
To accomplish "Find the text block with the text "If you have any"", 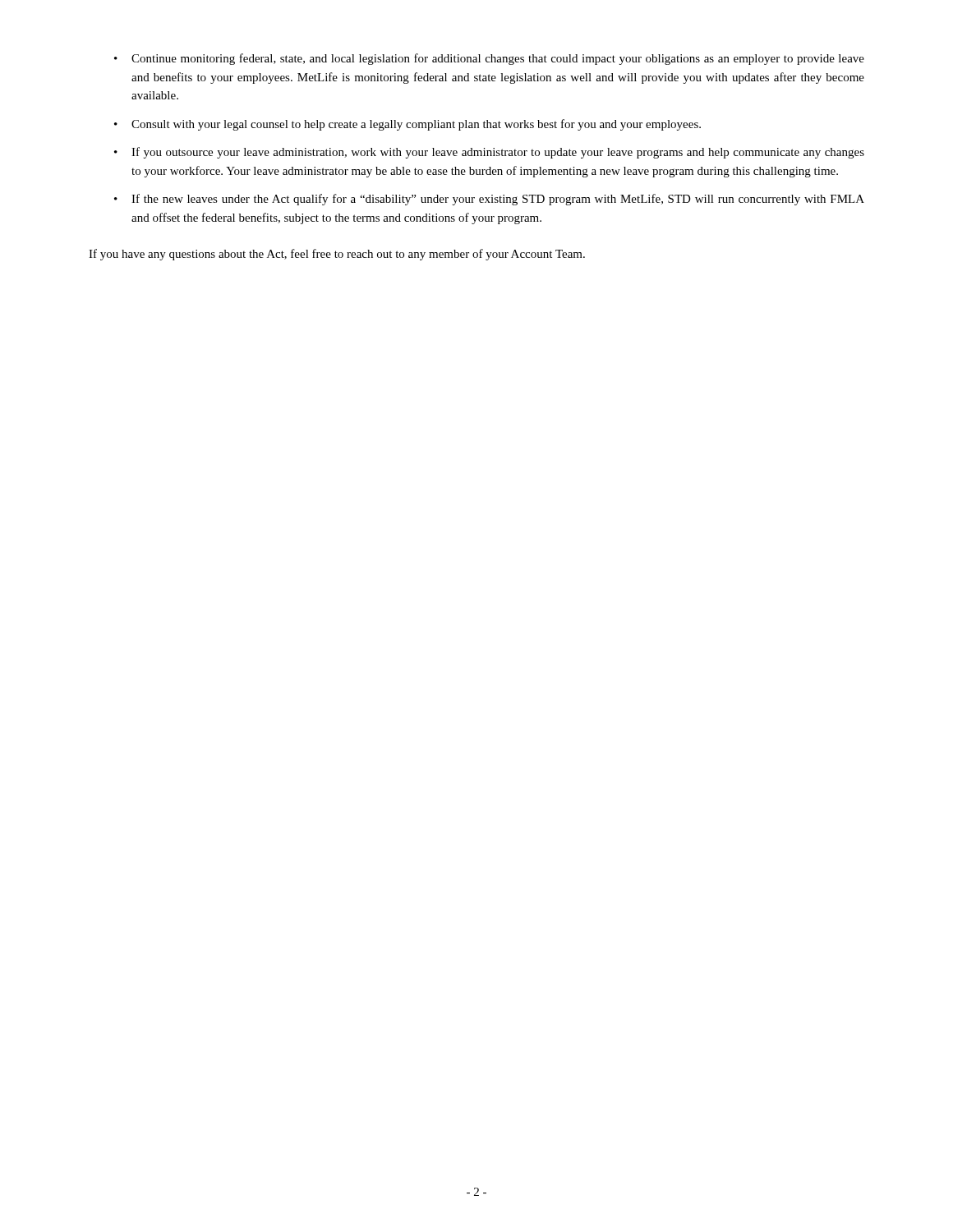I will pos(337,254).
